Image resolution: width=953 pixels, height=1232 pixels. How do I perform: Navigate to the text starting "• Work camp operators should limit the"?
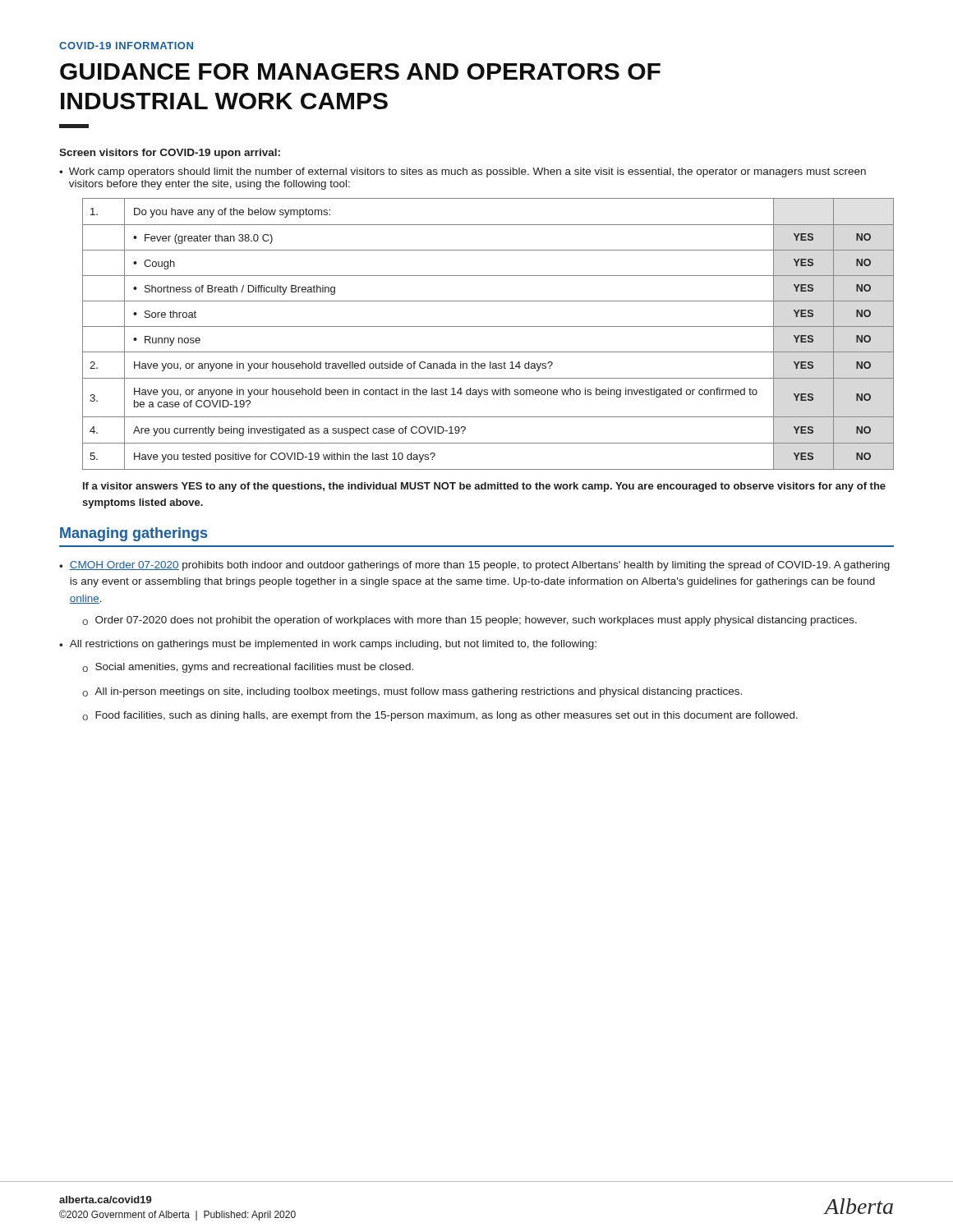(476, 177)
